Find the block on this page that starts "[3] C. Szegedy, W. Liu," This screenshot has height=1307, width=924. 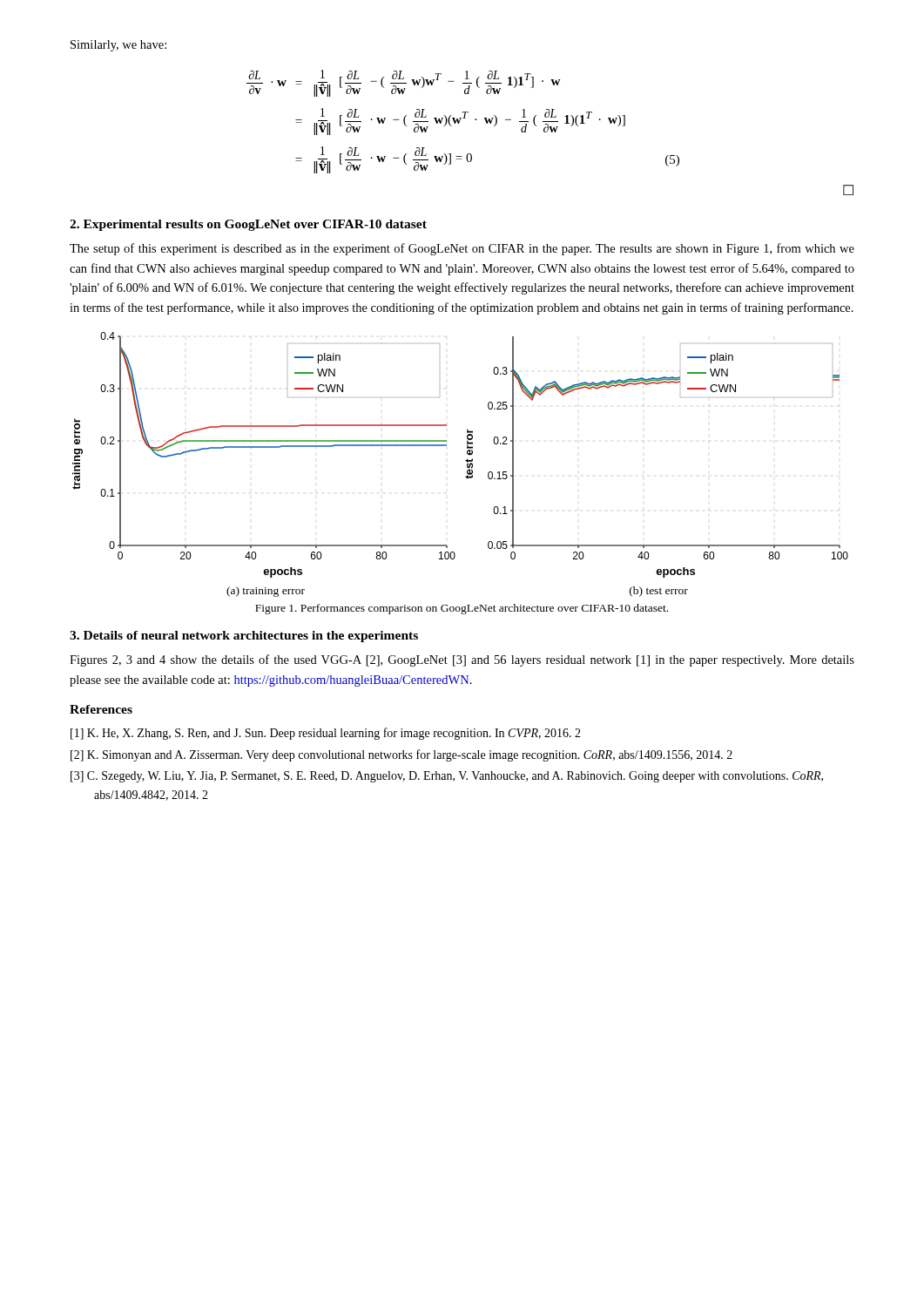(447, 786)
